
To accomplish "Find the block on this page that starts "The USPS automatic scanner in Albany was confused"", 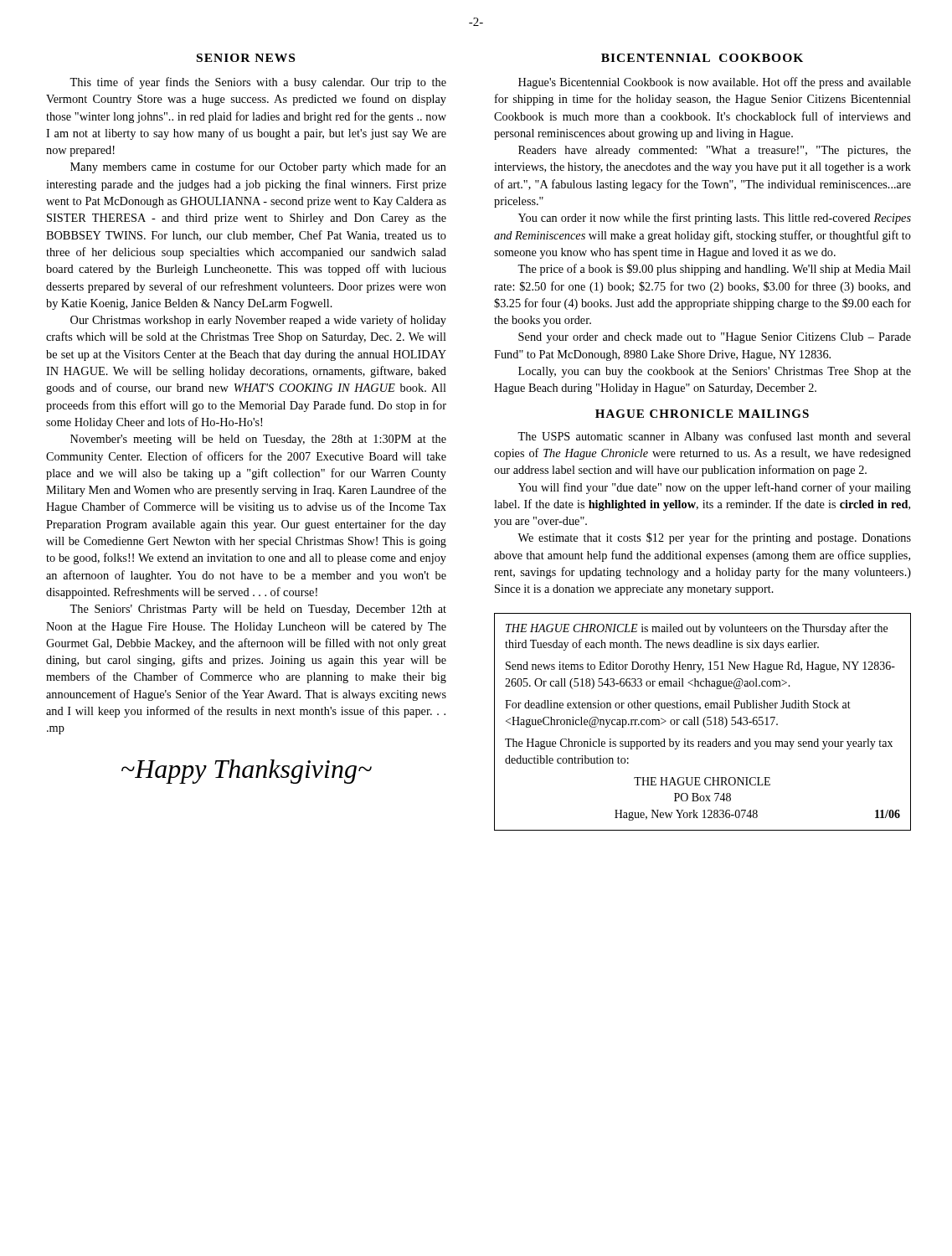I will [702, 513].
